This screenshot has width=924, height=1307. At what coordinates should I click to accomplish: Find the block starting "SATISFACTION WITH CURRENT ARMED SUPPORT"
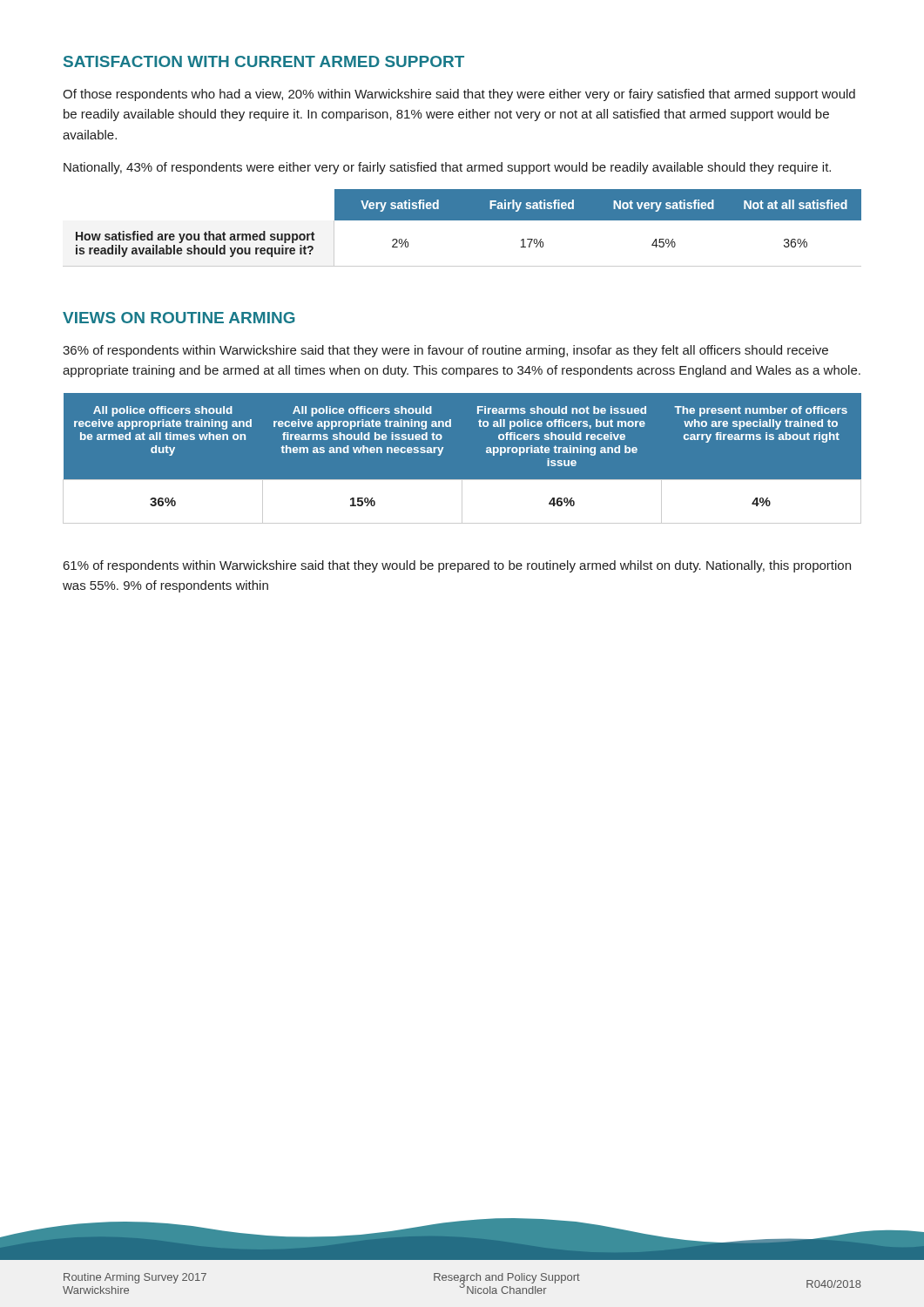point(264,61)
